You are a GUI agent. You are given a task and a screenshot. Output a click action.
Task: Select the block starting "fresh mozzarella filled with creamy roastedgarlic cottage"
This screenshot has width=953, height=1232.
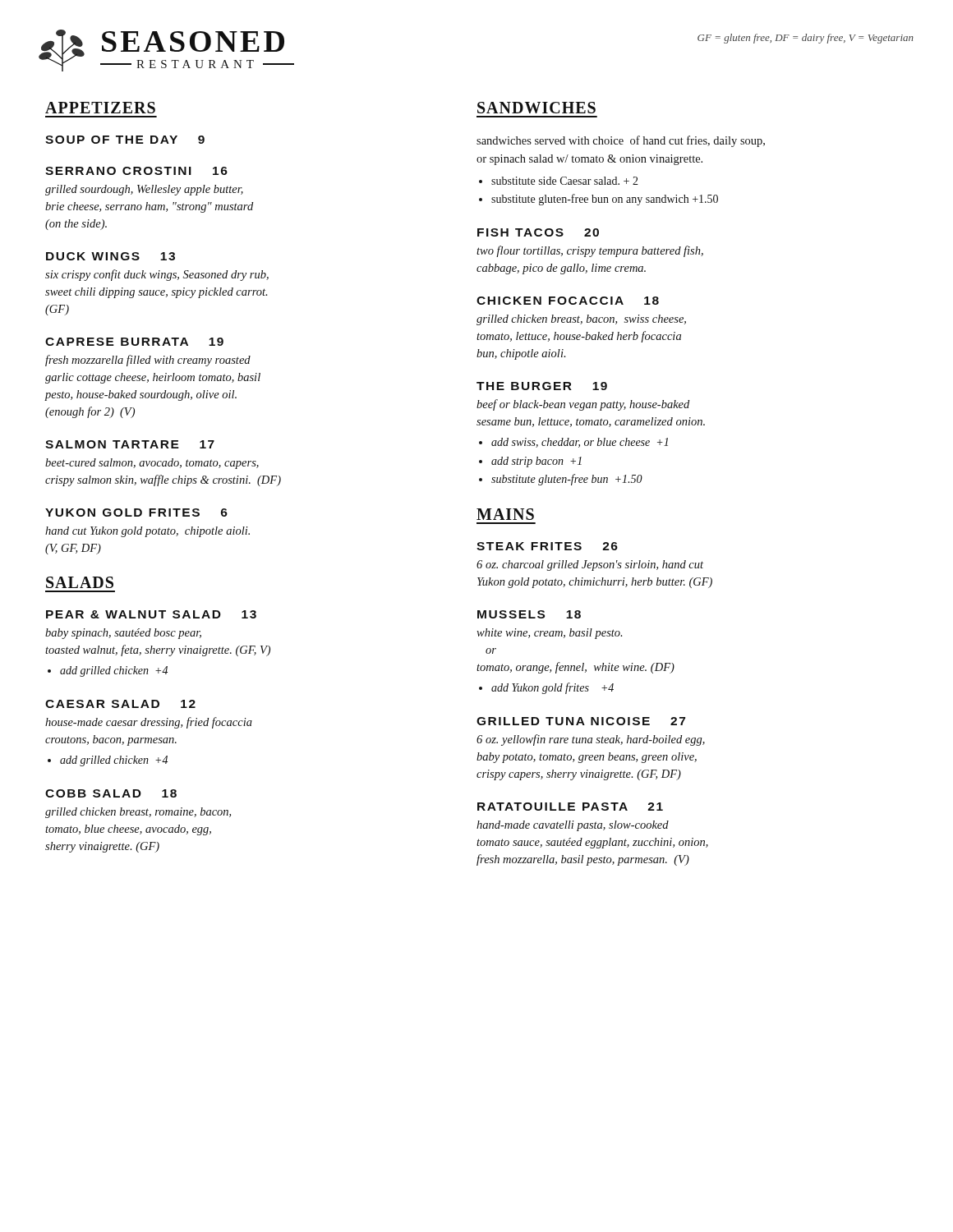(153, 386)
